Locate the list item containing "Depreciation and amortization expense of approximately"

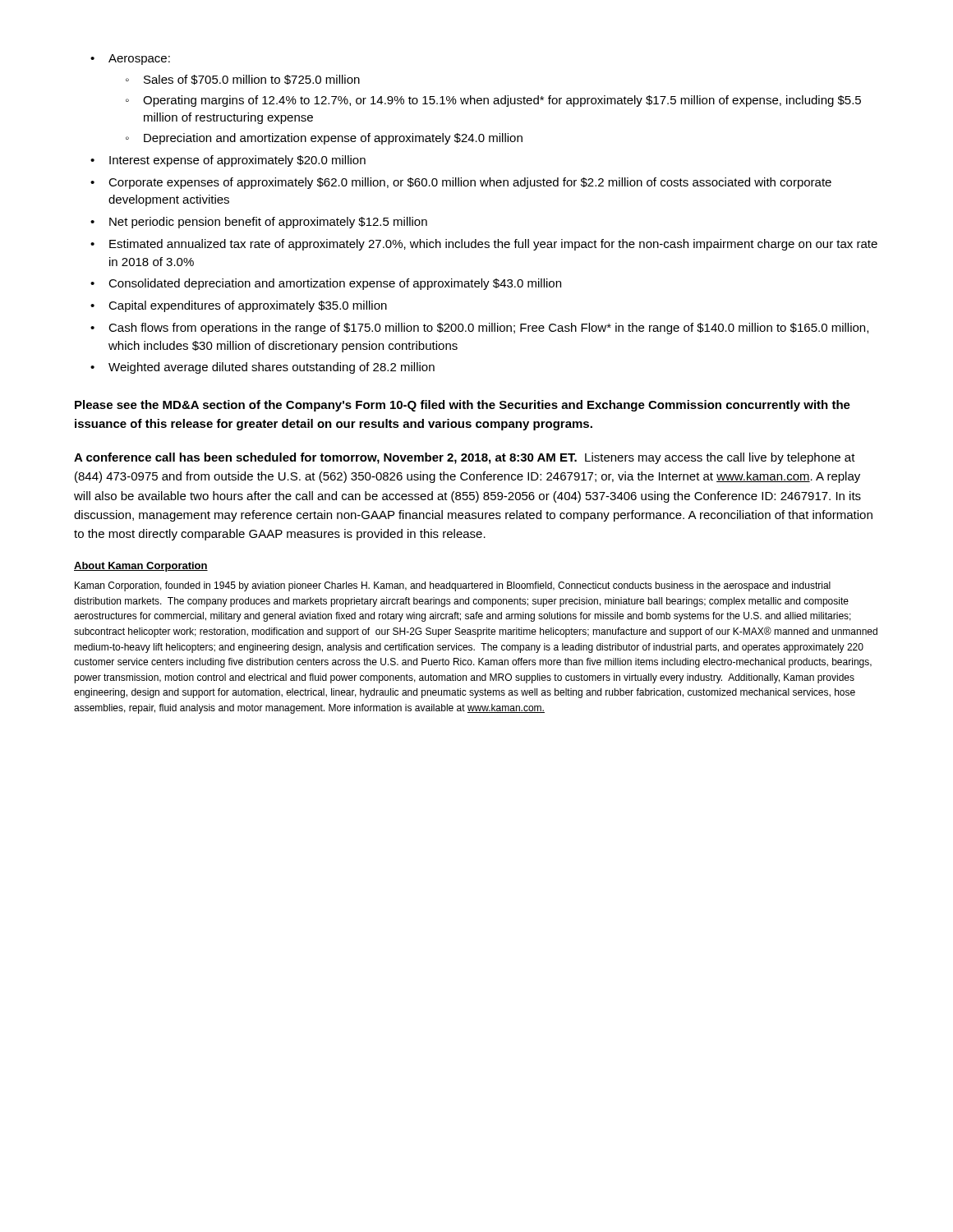coord(333,138)
